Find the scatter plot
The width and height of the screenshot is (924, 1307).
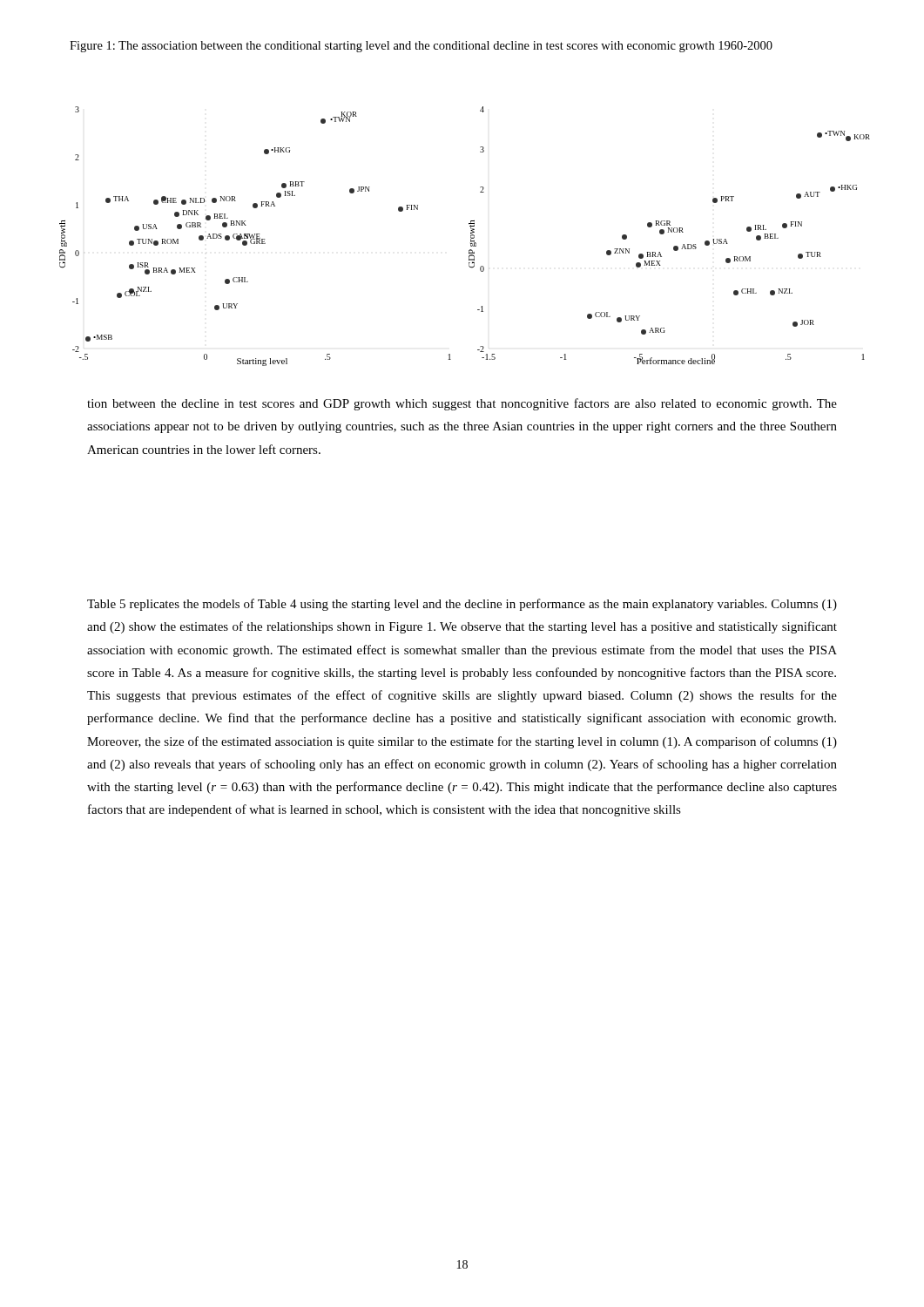[462, 235]
